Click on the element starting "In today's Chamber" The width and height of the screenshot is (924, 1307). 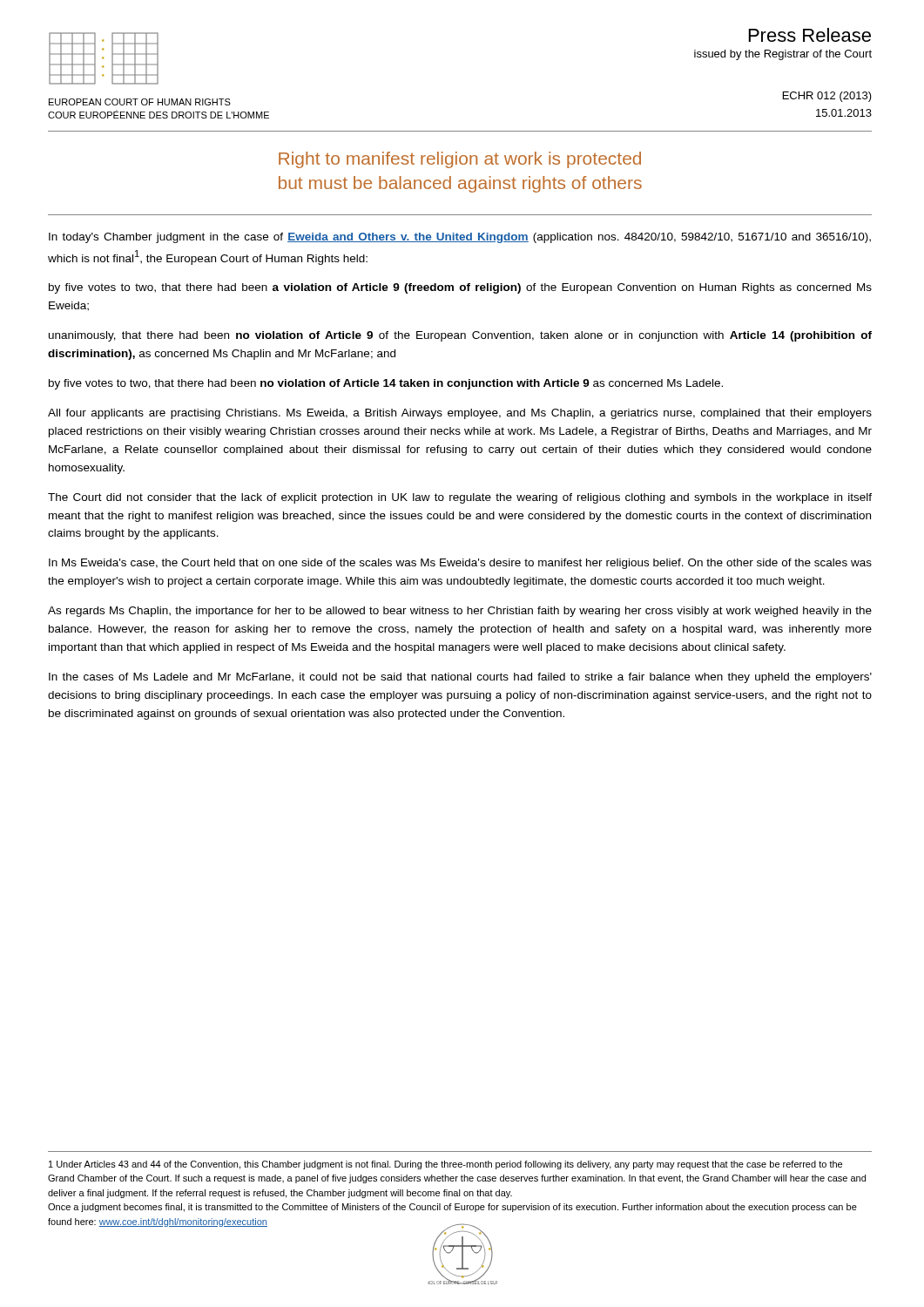tap(460, 248)
